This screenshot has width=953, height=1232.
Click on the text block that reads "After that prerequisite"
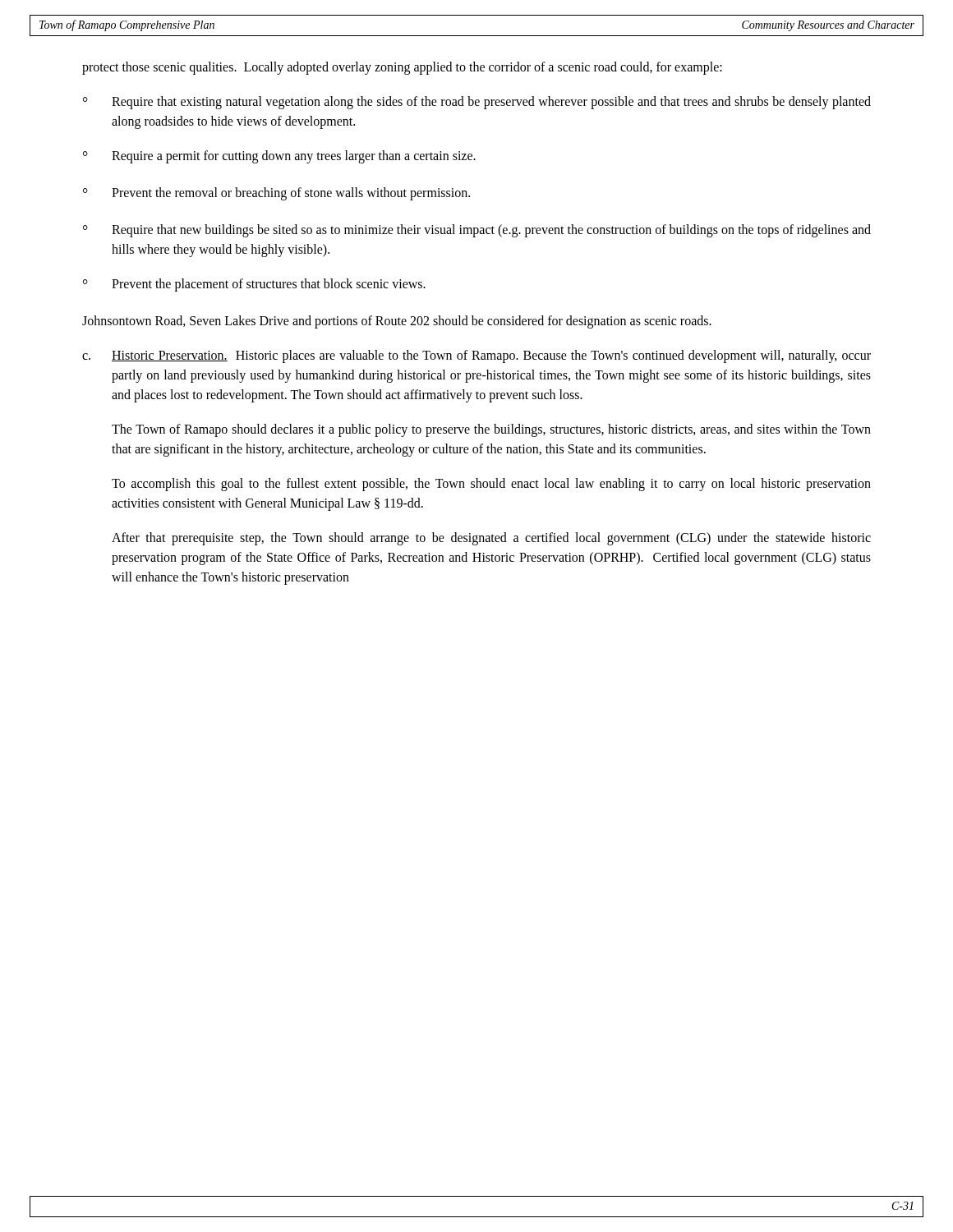tap(491, 557)
